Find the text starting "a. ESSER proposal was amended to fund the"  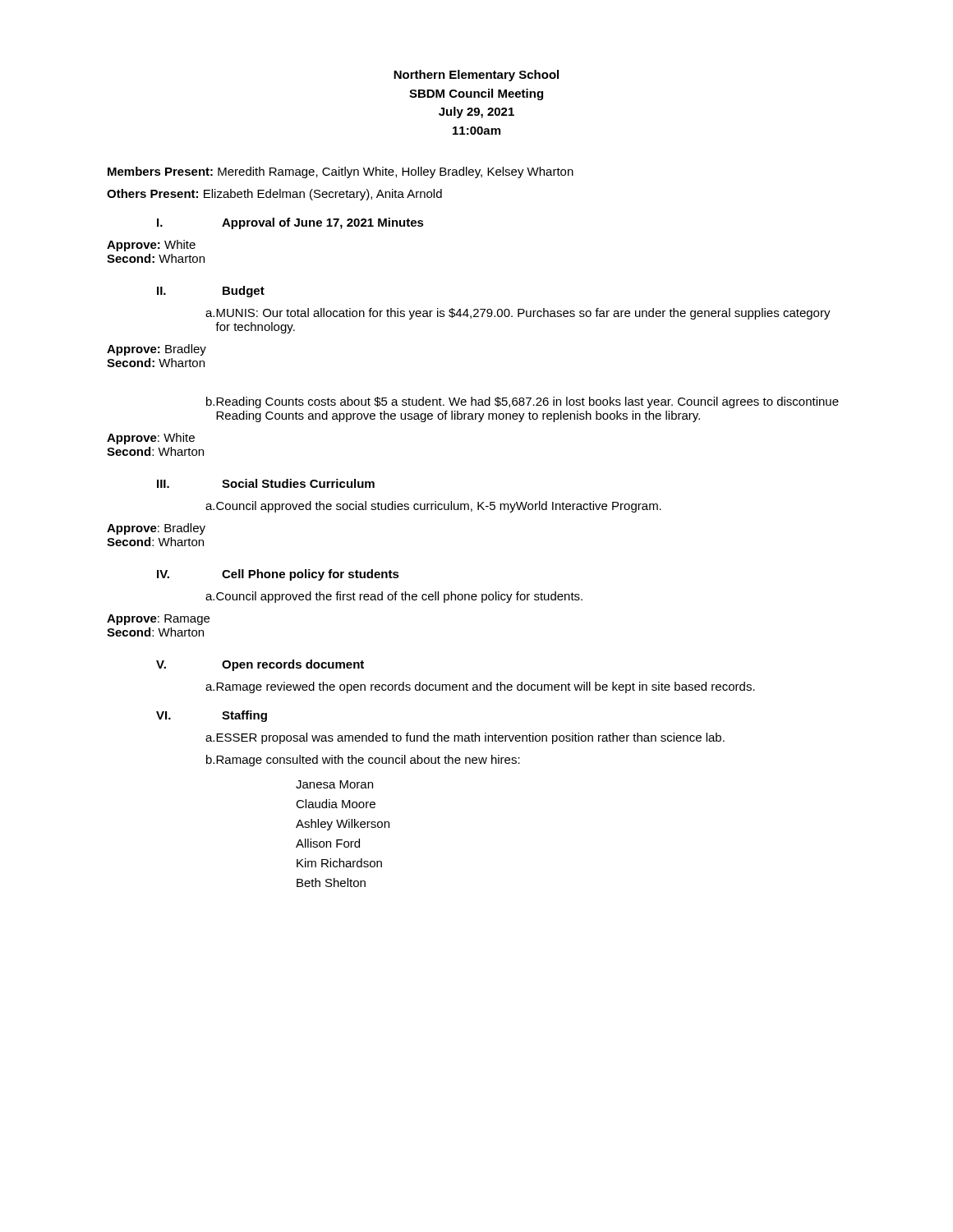click(x=476, y=737)
